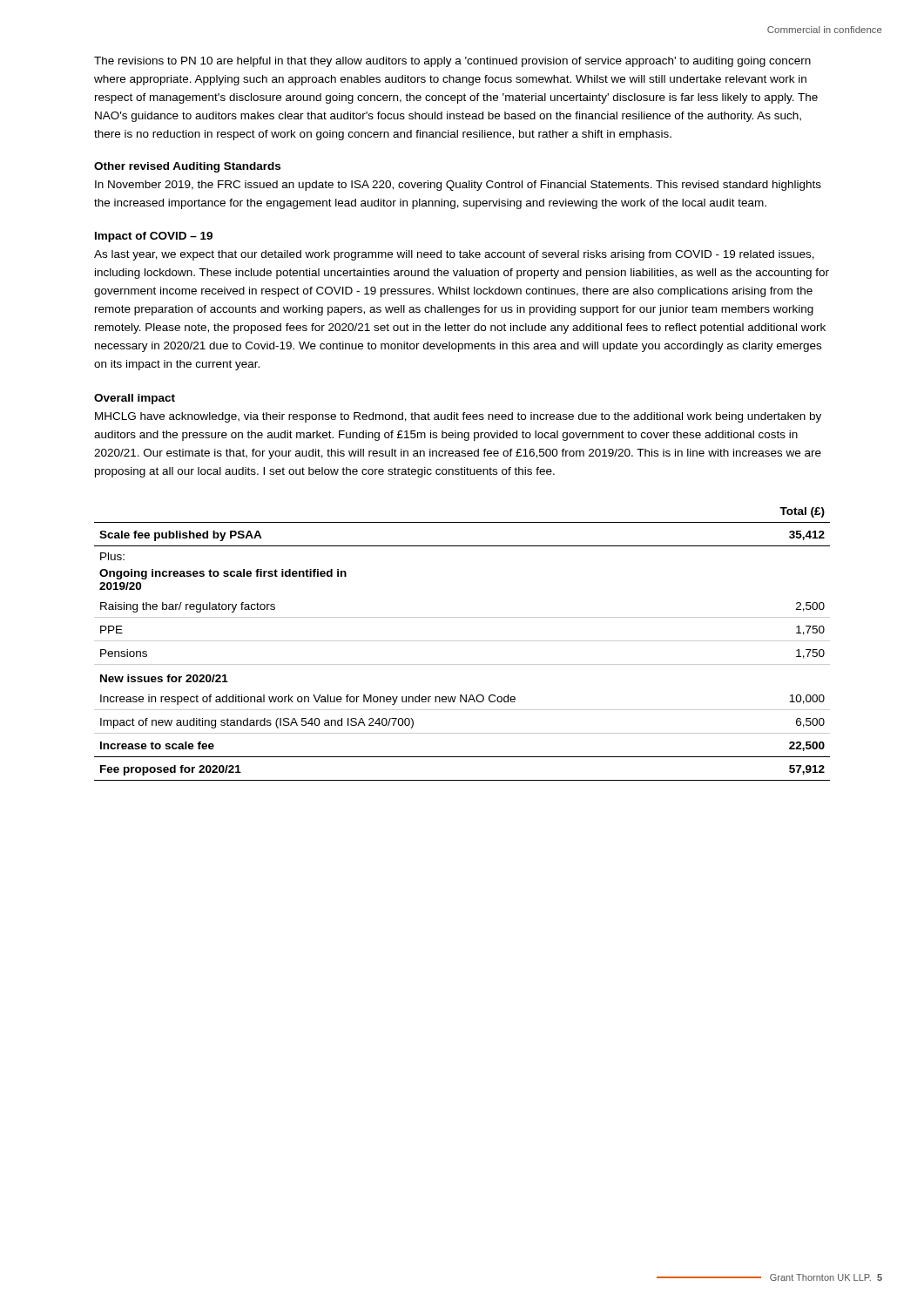This screenshot has width=924, height=1307.
Task: Locate the section header that reads "Overall impact"
Action: [x=135, y=398]
